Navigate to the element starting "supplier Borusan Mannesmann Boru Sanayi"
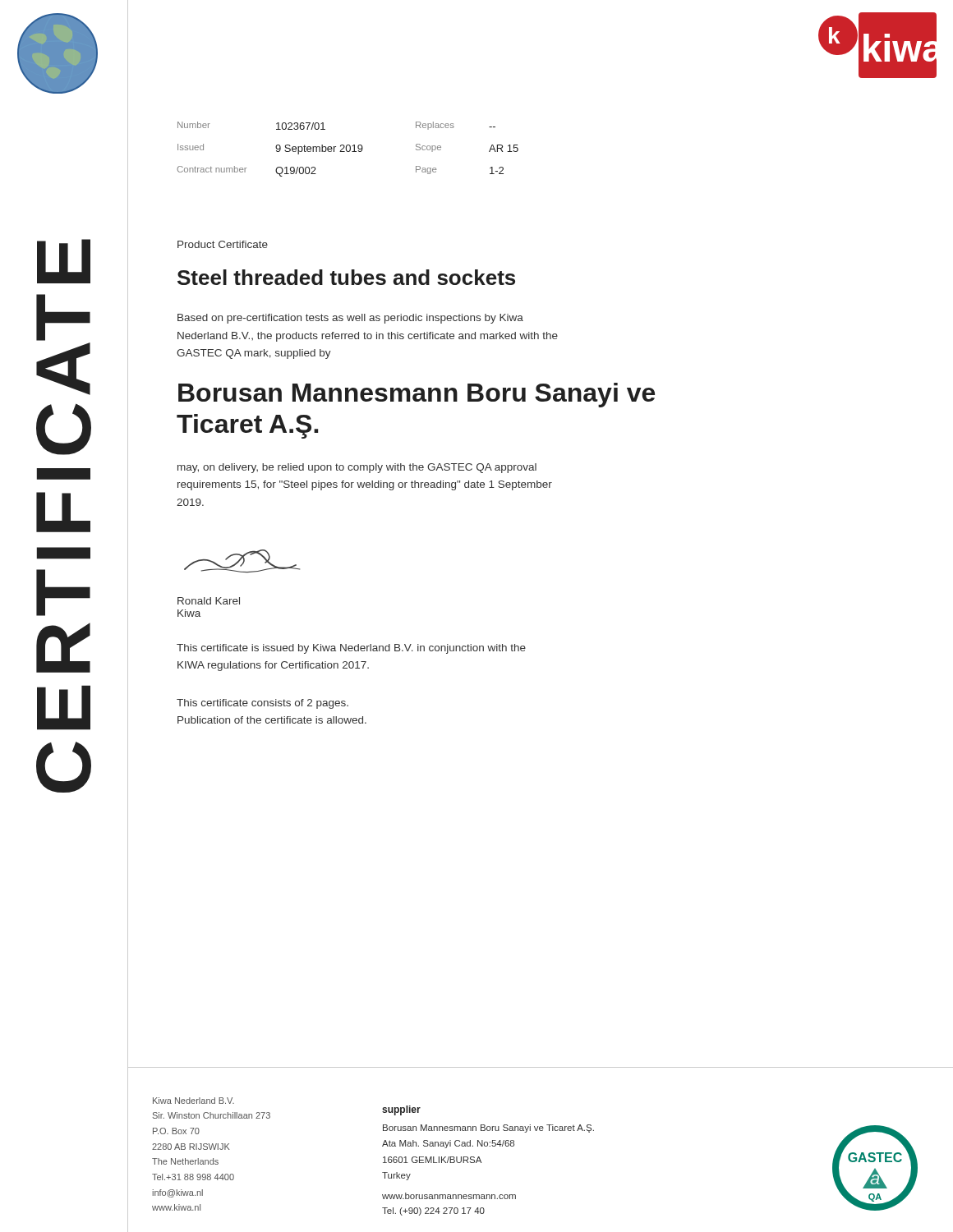 401,1110
